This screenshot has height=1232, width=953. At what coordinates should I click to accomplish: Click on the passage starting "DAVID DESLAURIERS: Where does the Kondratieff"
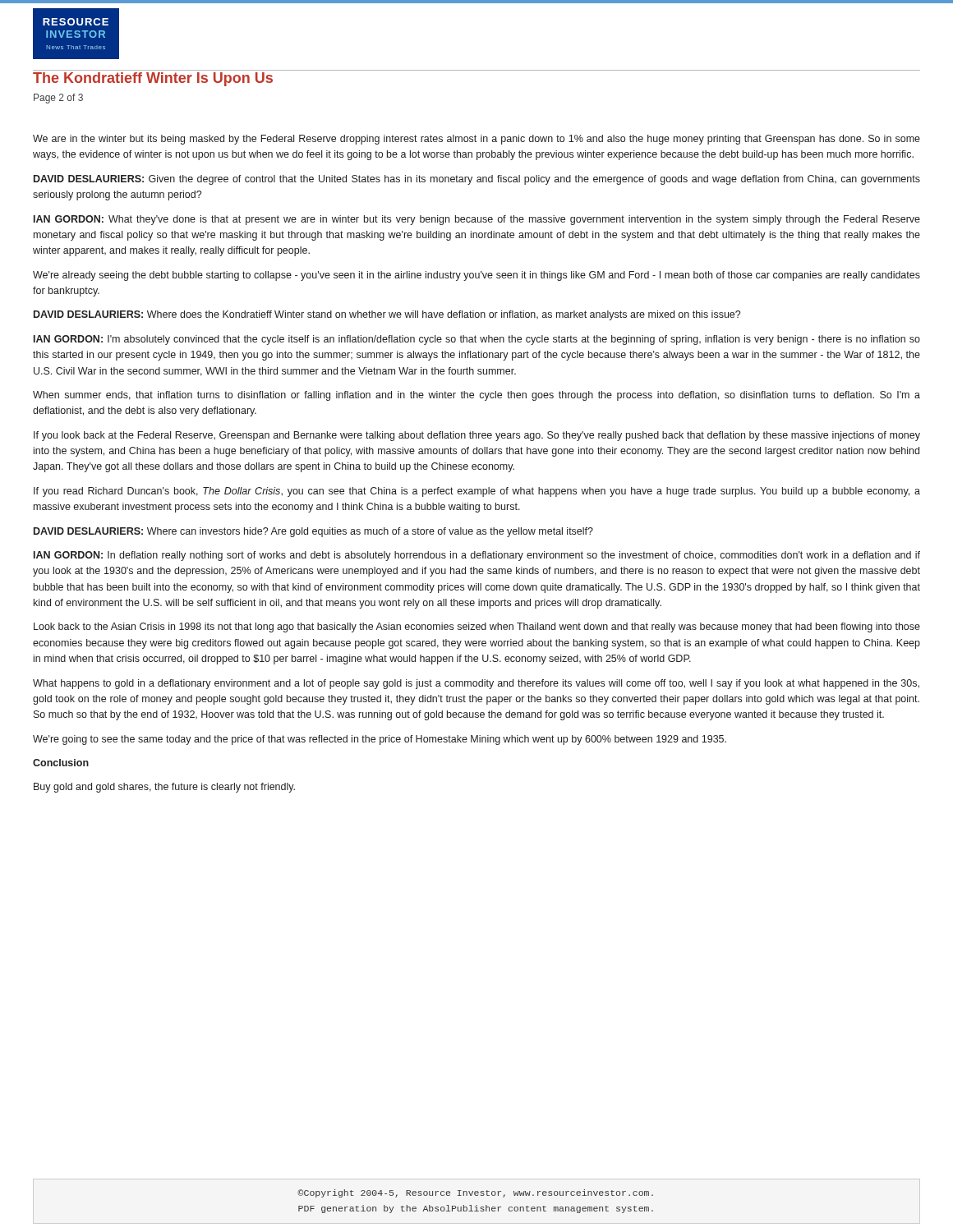click(x=476, y=315)
